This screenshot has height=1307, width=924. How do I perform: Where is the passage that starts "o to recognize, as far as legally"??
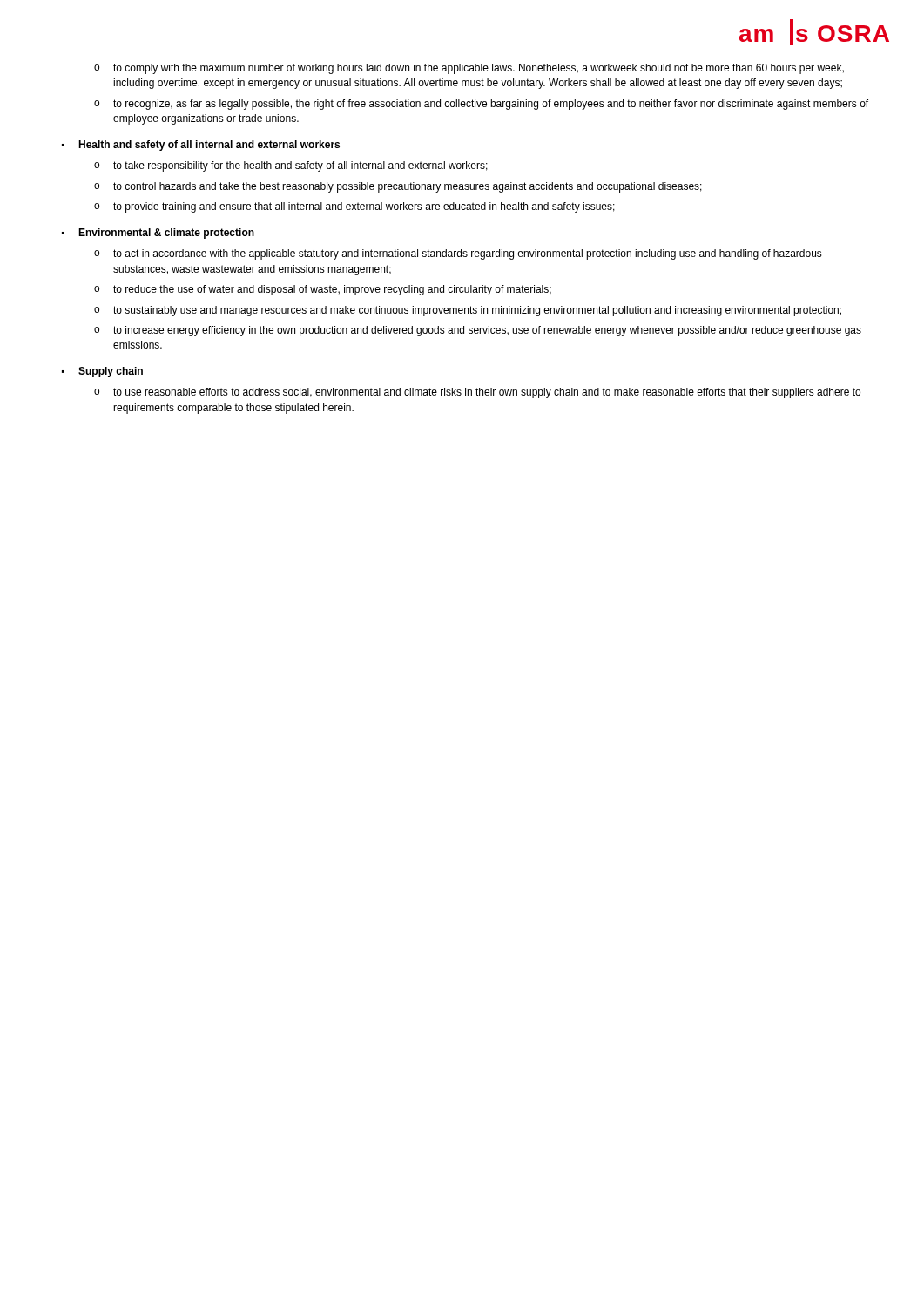tap(483, 112)
